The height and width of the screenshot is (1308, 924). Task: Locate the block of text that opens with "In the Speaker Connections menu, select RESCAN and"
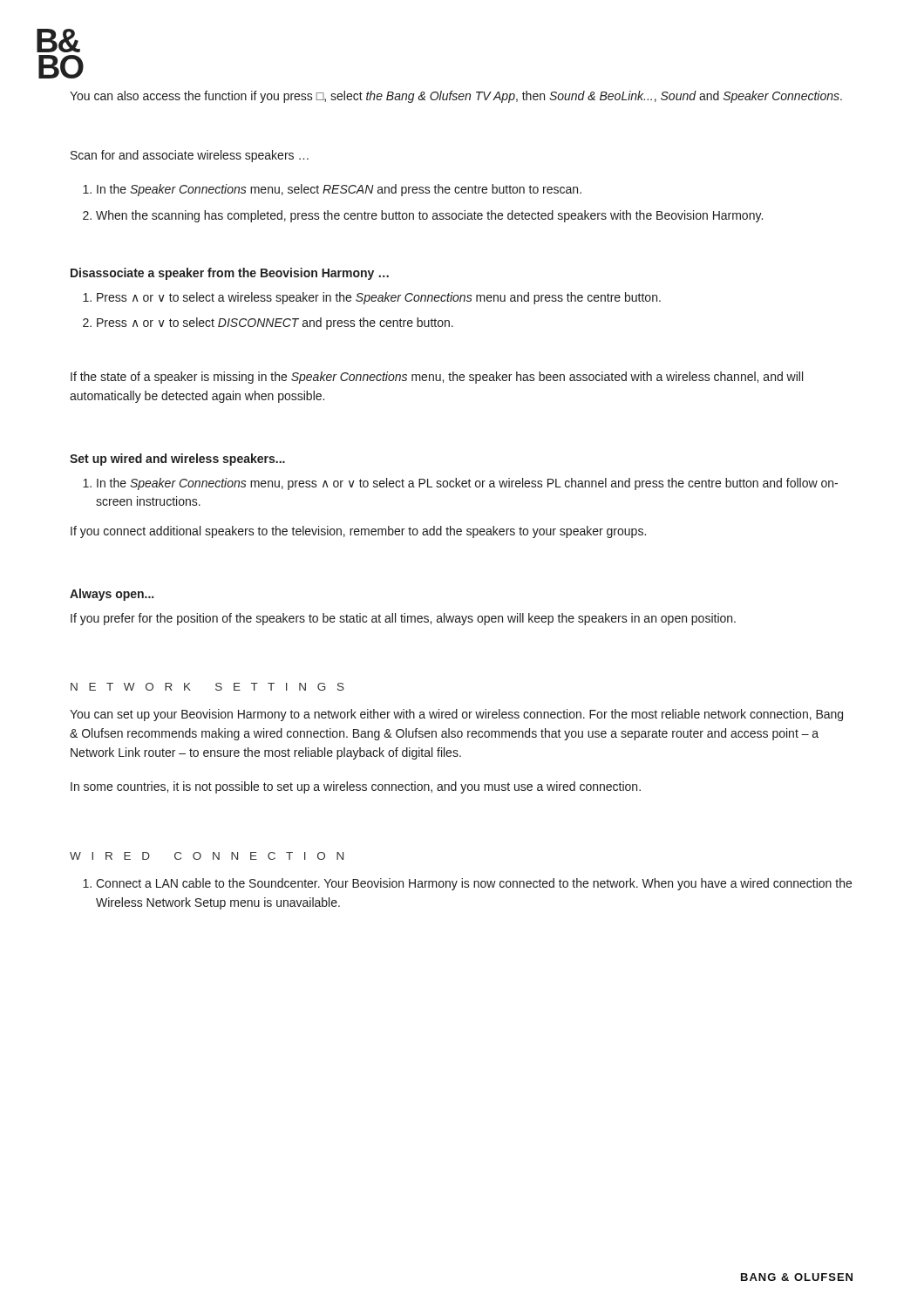tap(339, 190)
